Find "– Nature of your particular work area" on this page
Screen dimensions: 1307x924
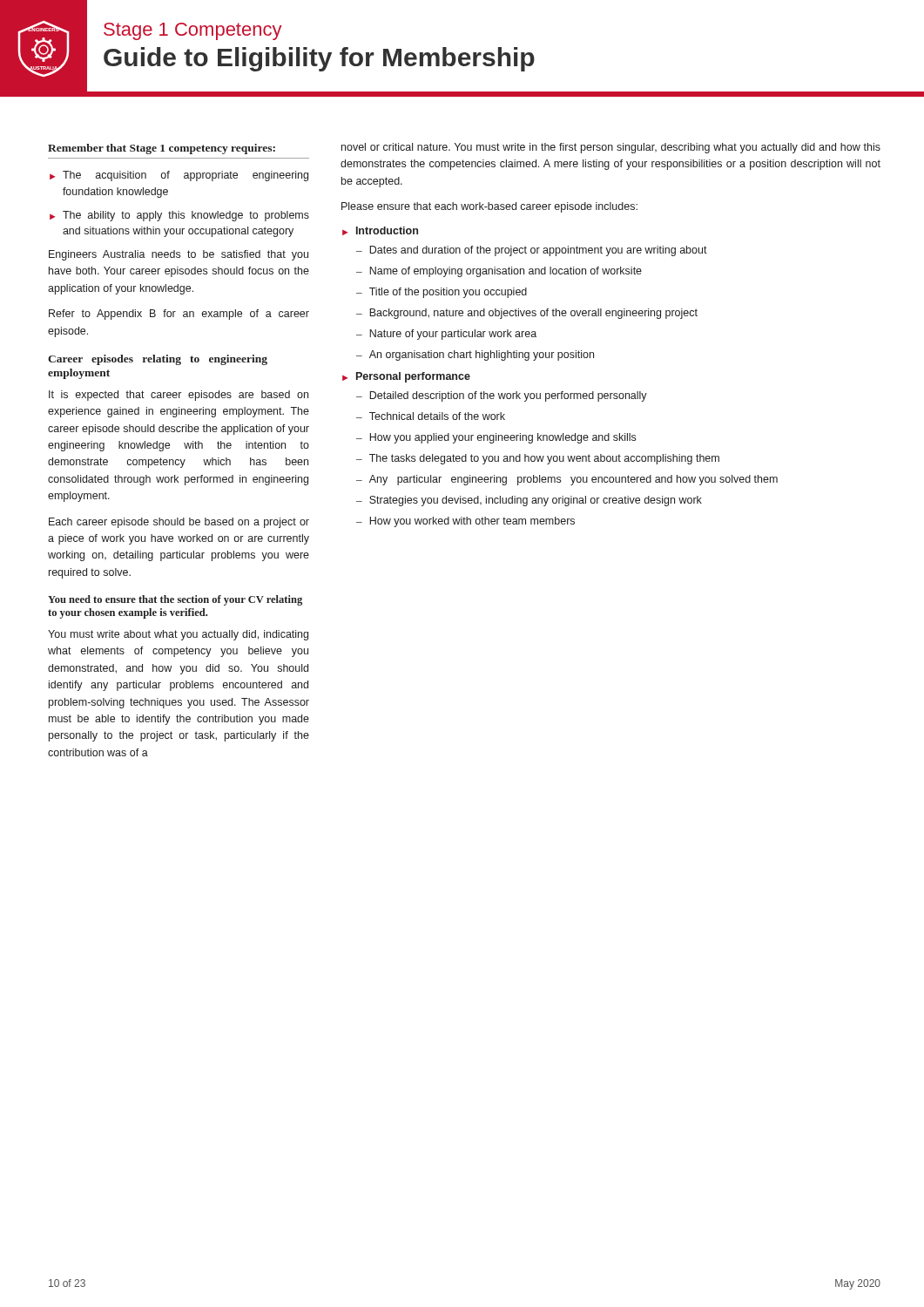point(446,334)
